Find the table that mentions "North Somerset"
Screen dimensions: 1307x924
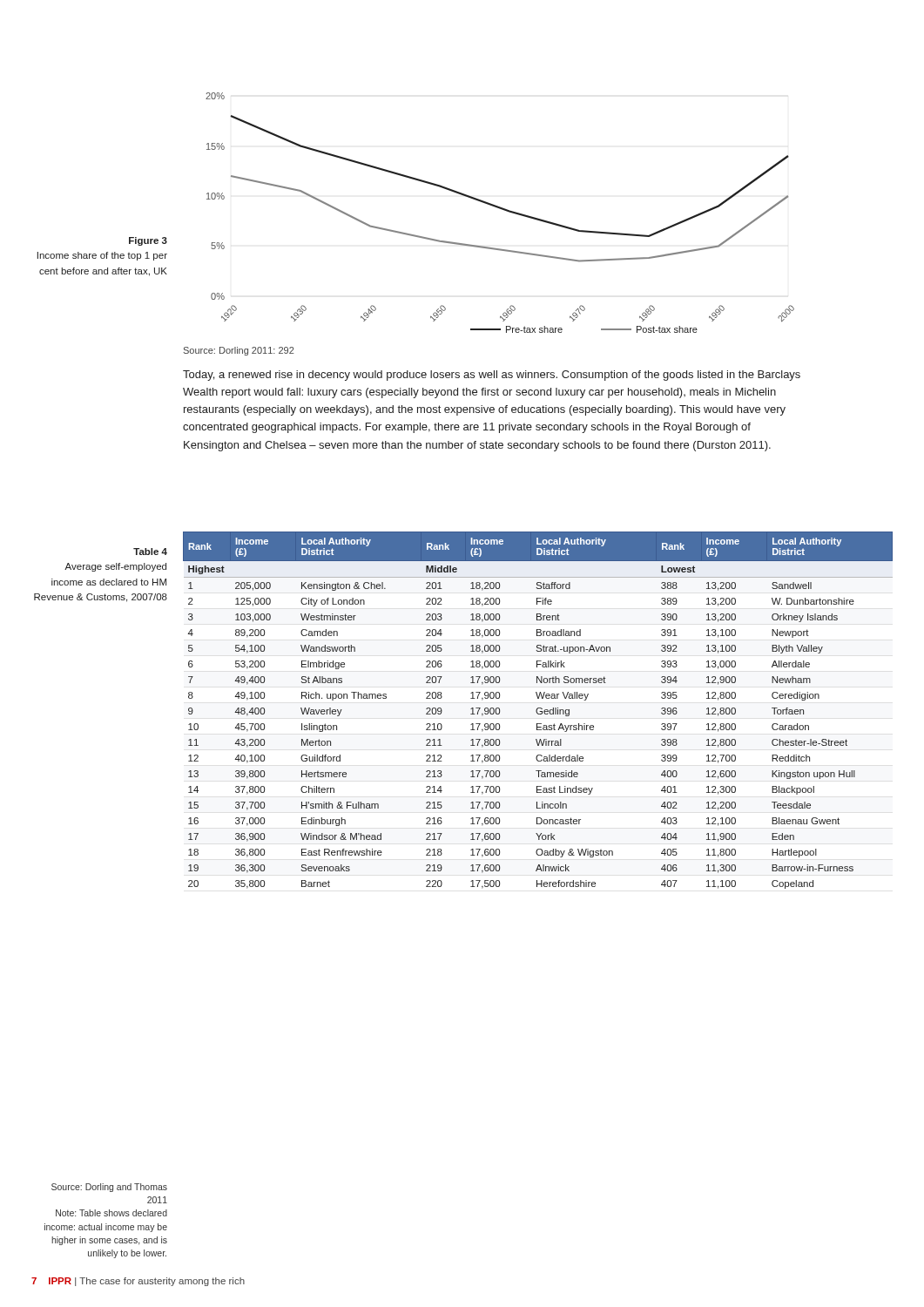point(538,711)
